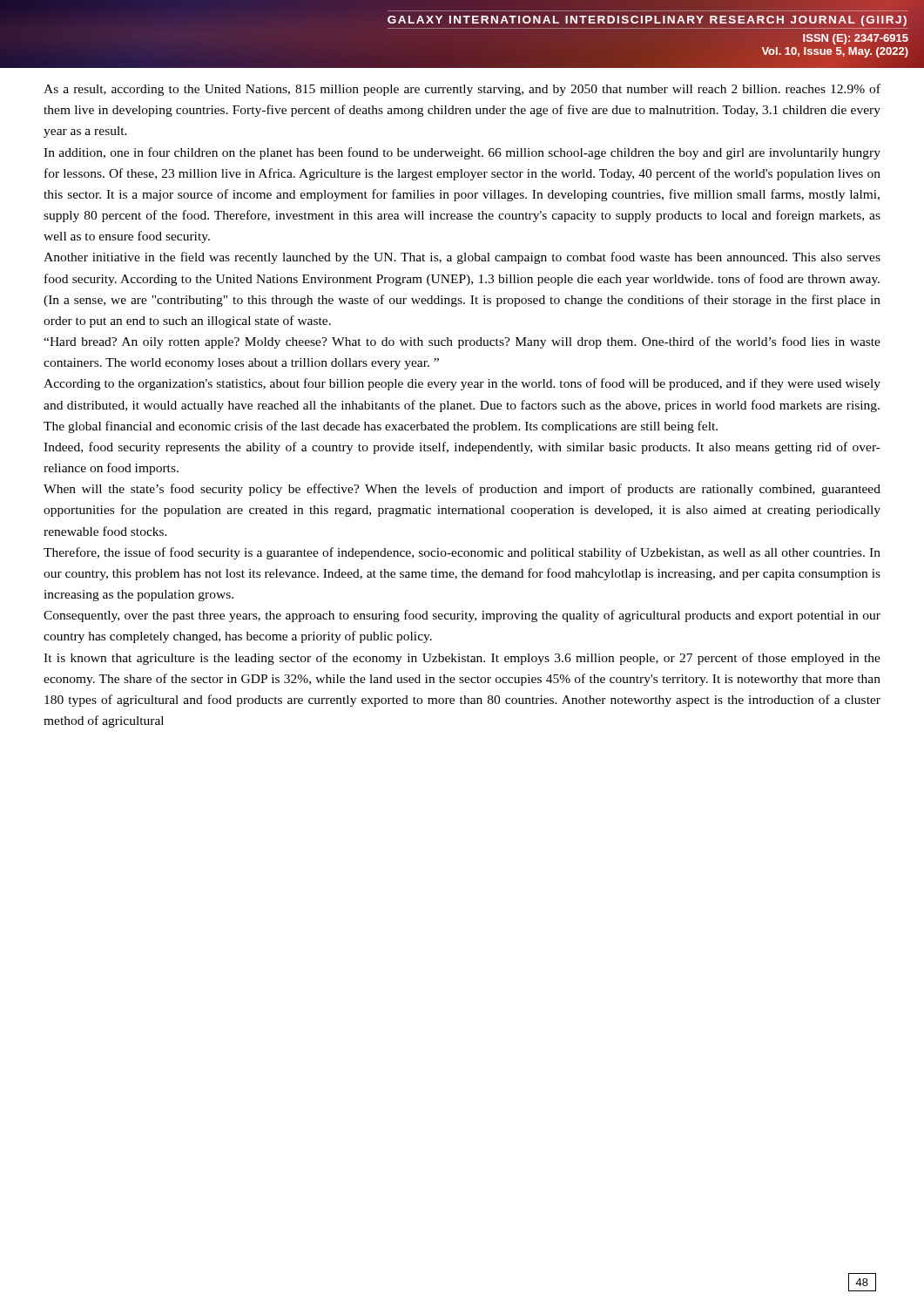Point to the region starting "According to the organization's statistics, about four"
Screen dimensions: 1307x924
462,404
